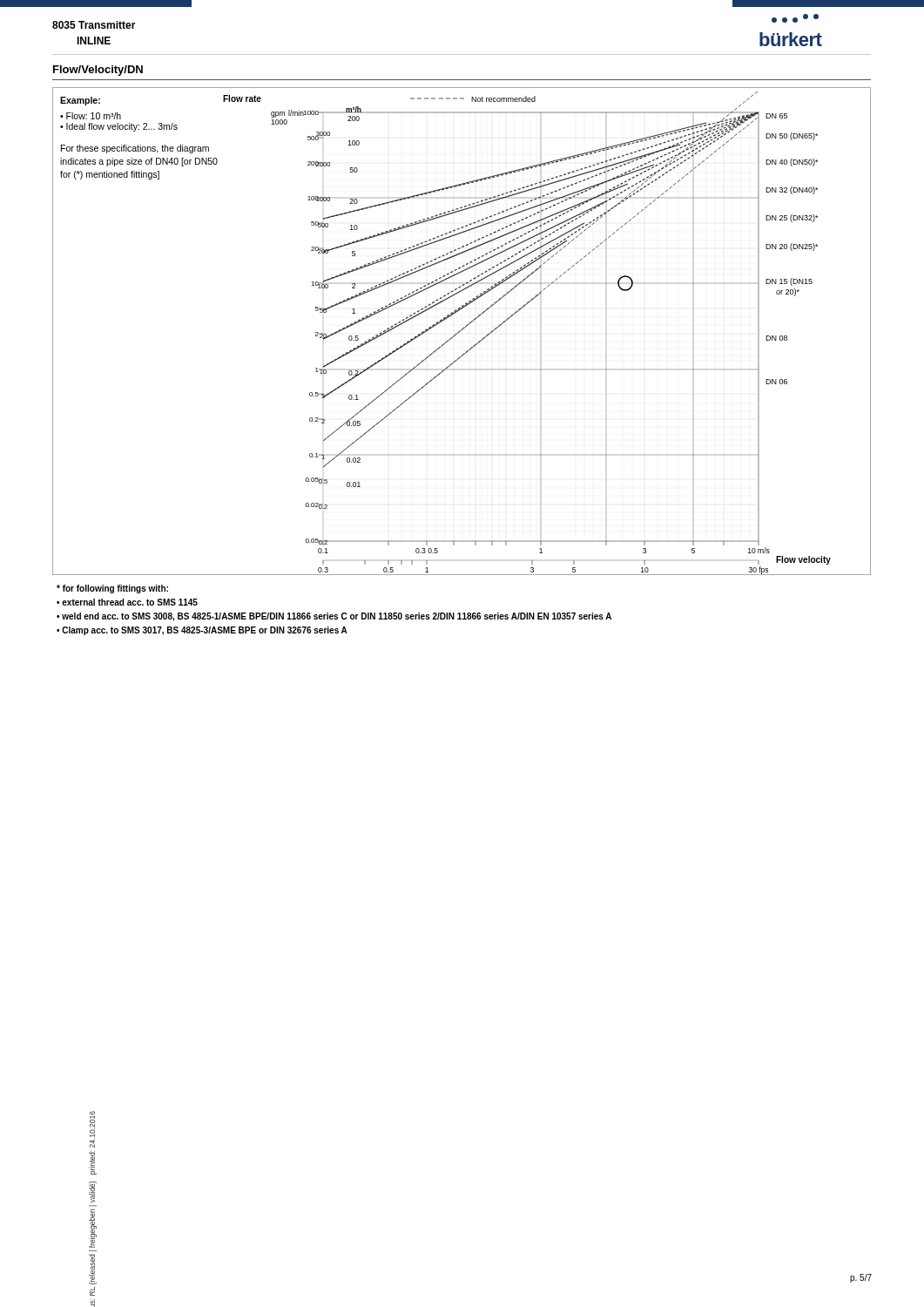Image resolution: width=924 pixels, height=1307 pixels.
Task: Click the passage that begins "Example: • Flow: 10 m³/h • Ideal"
Action: [x=141, y=138]
